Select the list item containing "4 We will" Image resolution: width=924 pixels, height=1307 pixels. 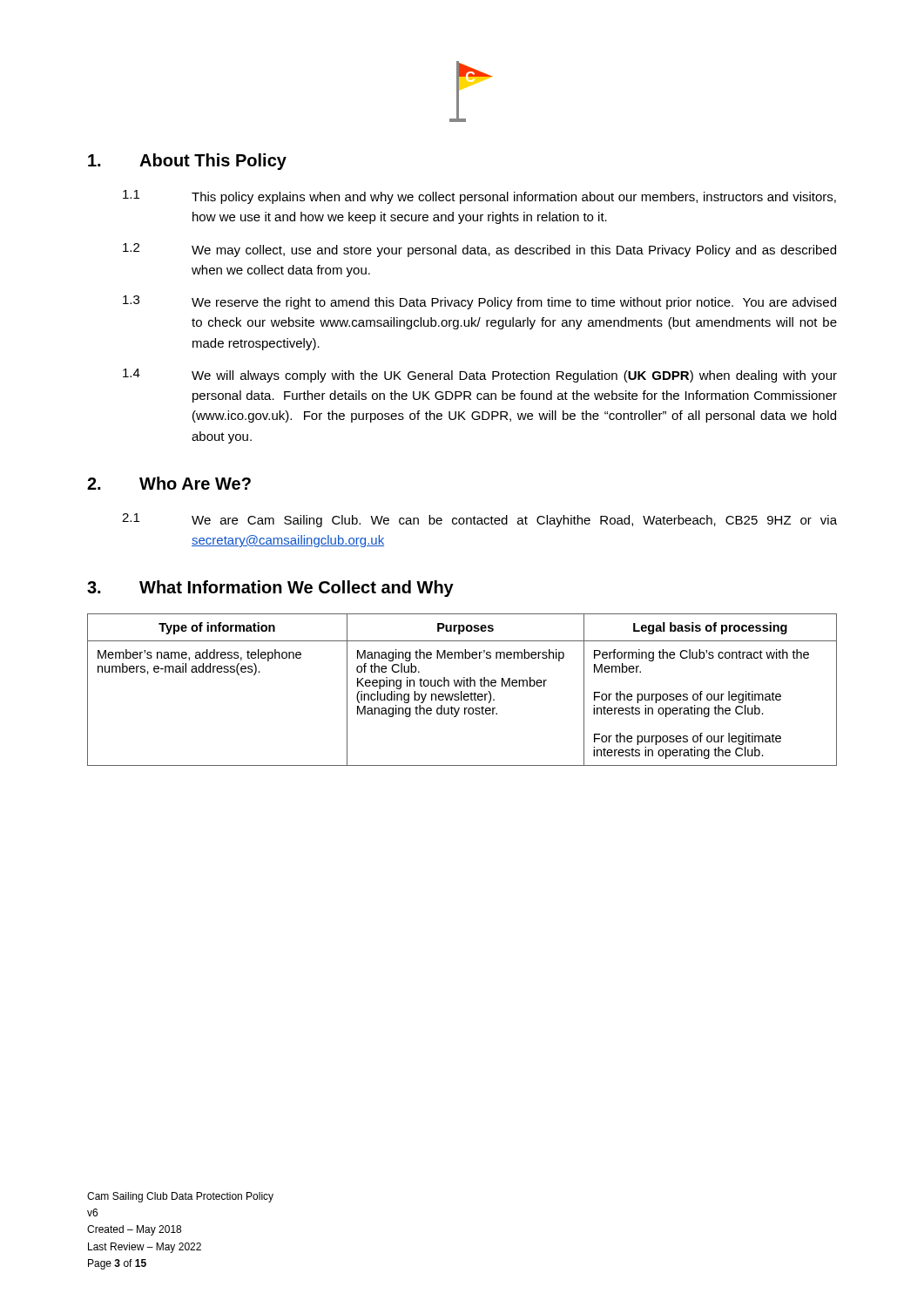(479, 405)
